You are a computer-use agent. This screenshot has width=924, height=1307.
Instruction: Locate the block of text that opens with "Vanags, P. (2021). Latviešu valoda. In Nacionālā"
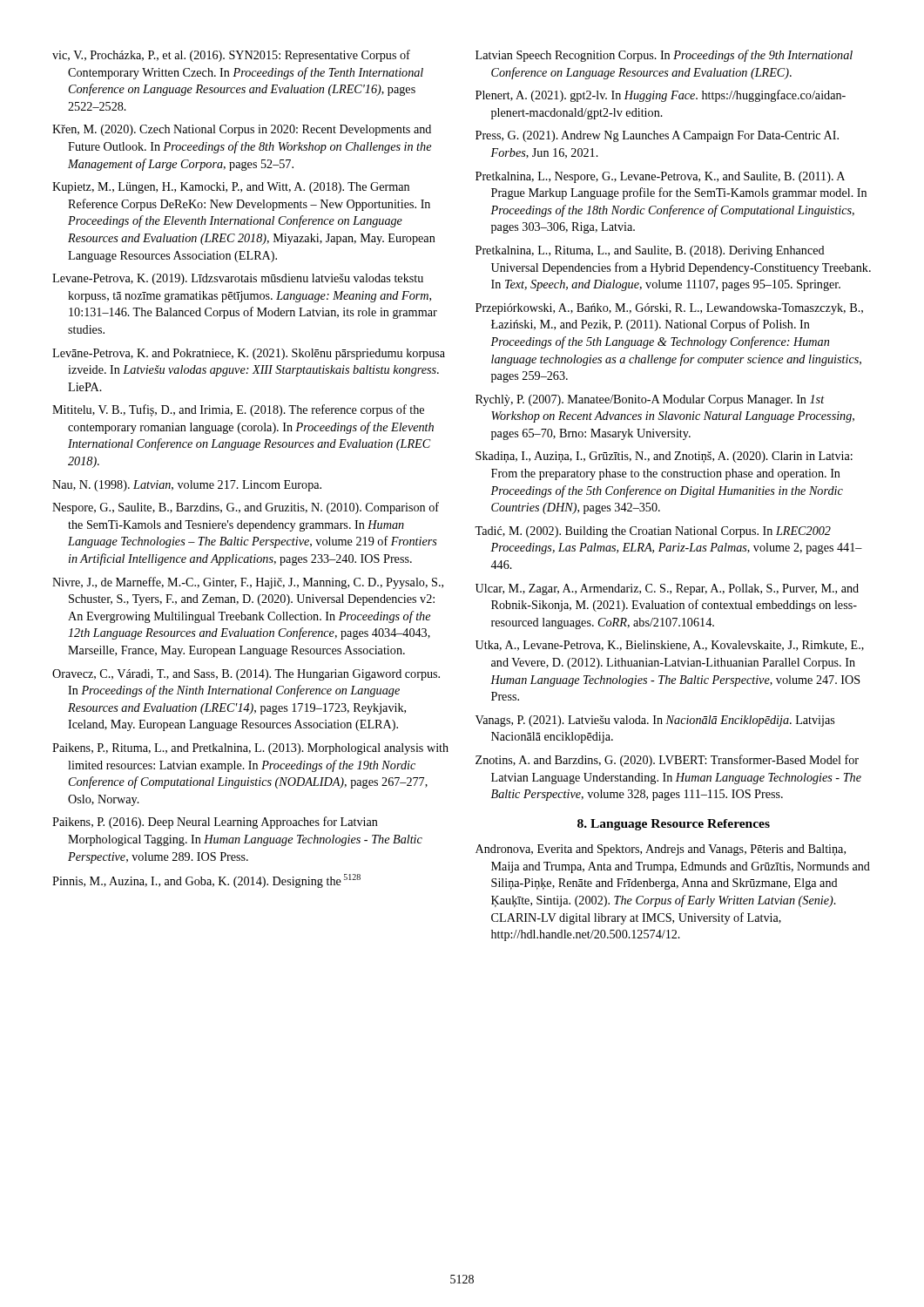655,728
